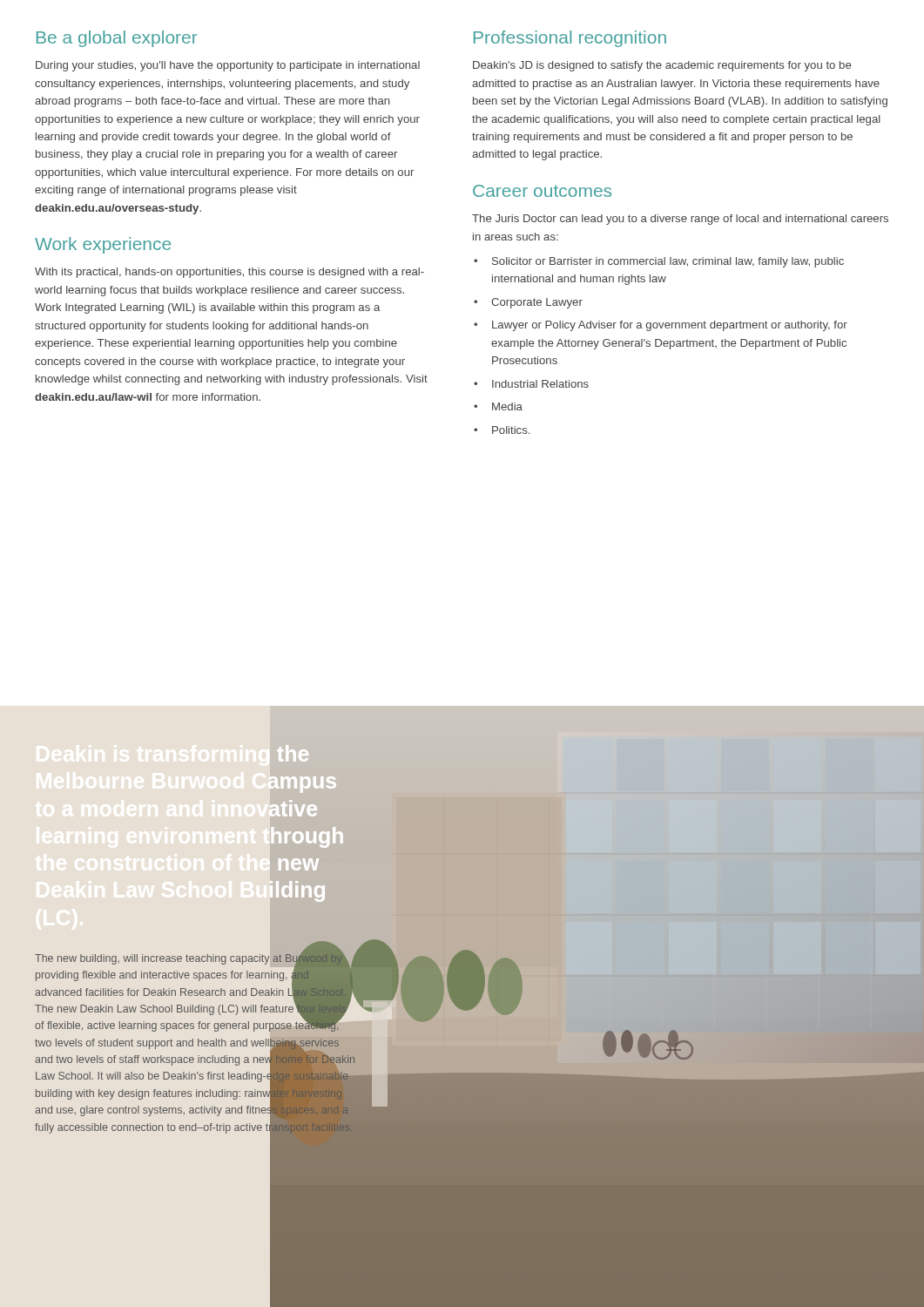
Task: Click where it says "Career outcomes"
Action: [542, 191]
